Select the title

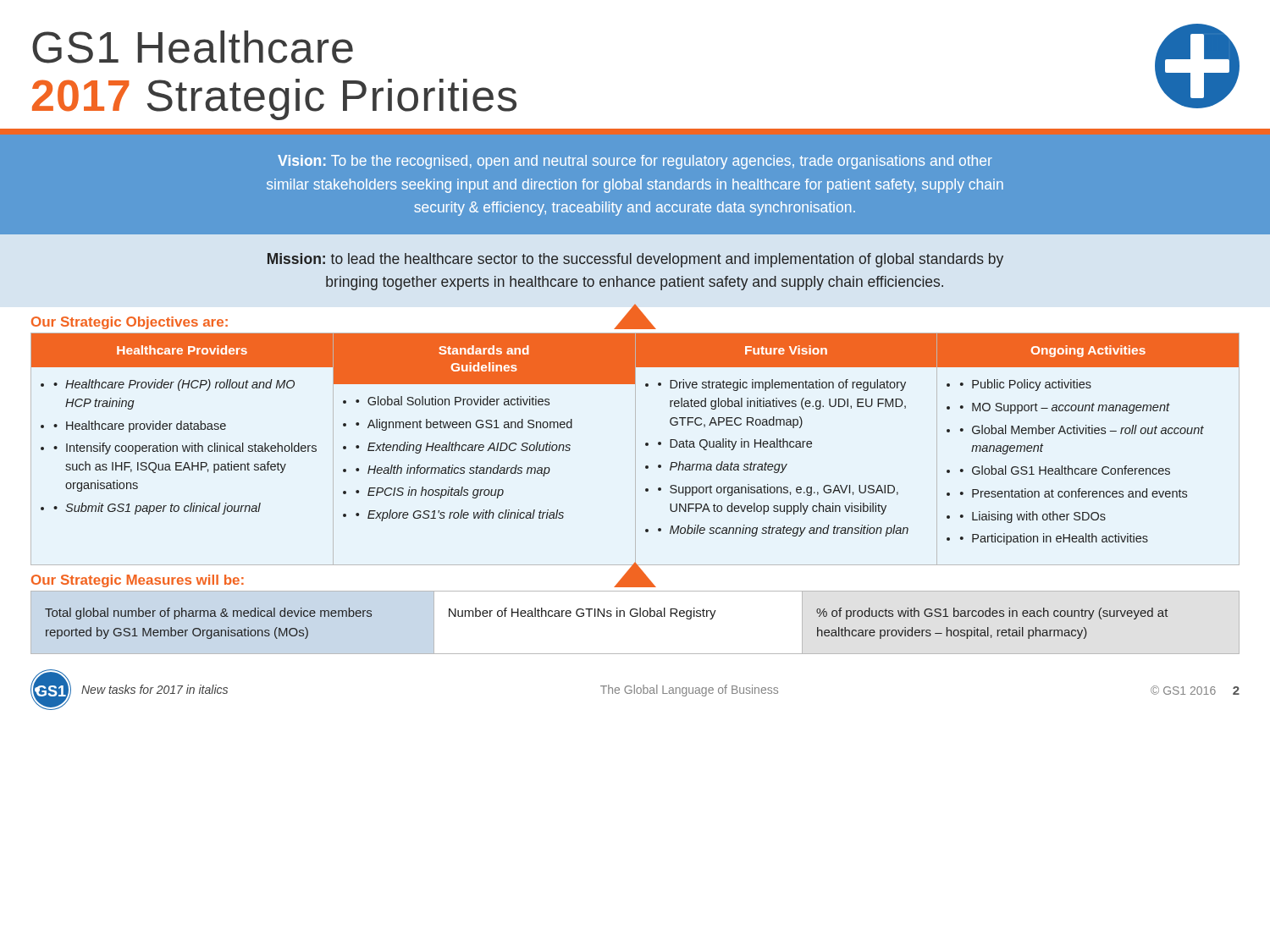(x=275, y=72)
